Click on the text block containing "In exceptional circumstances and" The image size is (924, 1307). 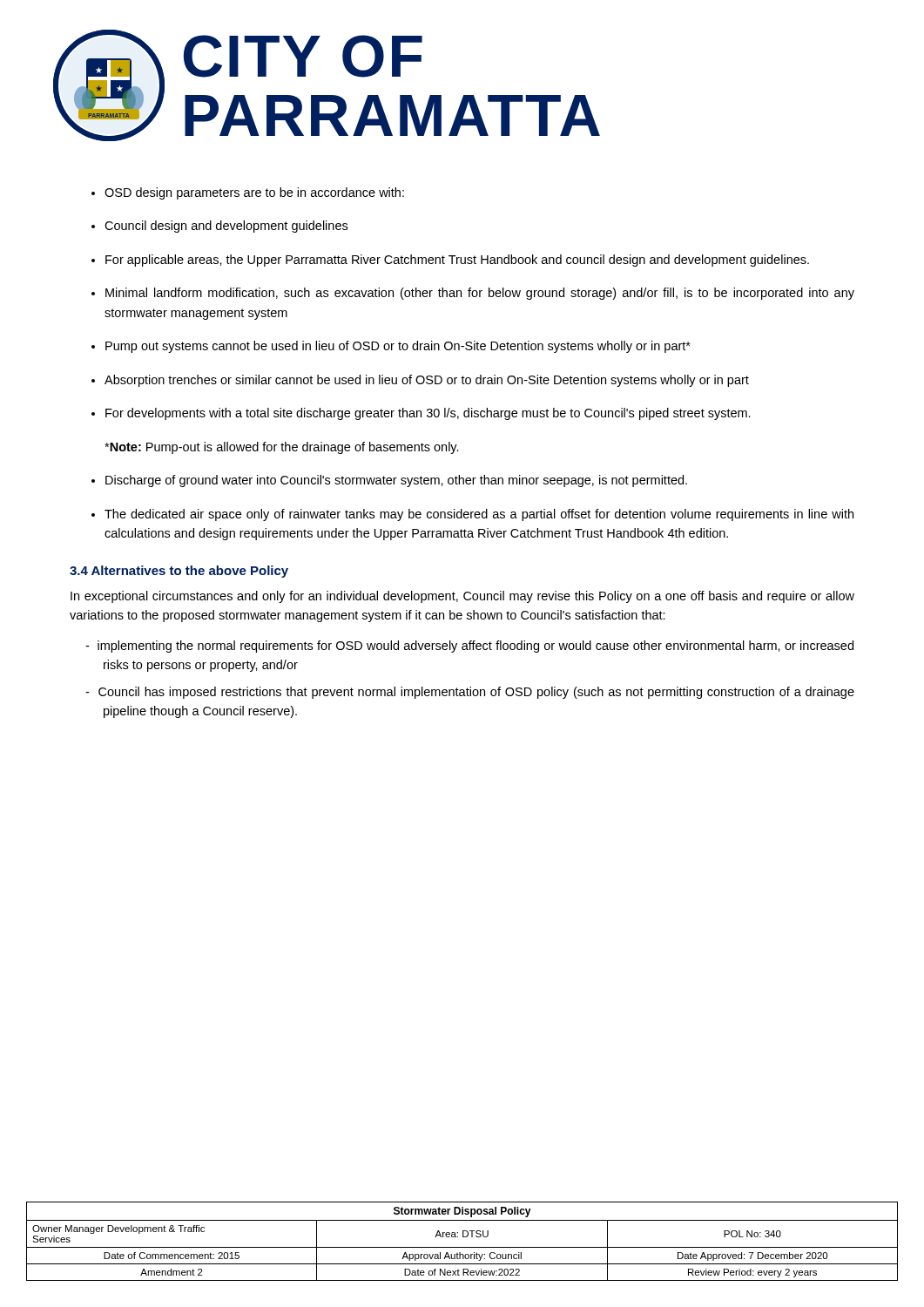(x=462, y=605)
